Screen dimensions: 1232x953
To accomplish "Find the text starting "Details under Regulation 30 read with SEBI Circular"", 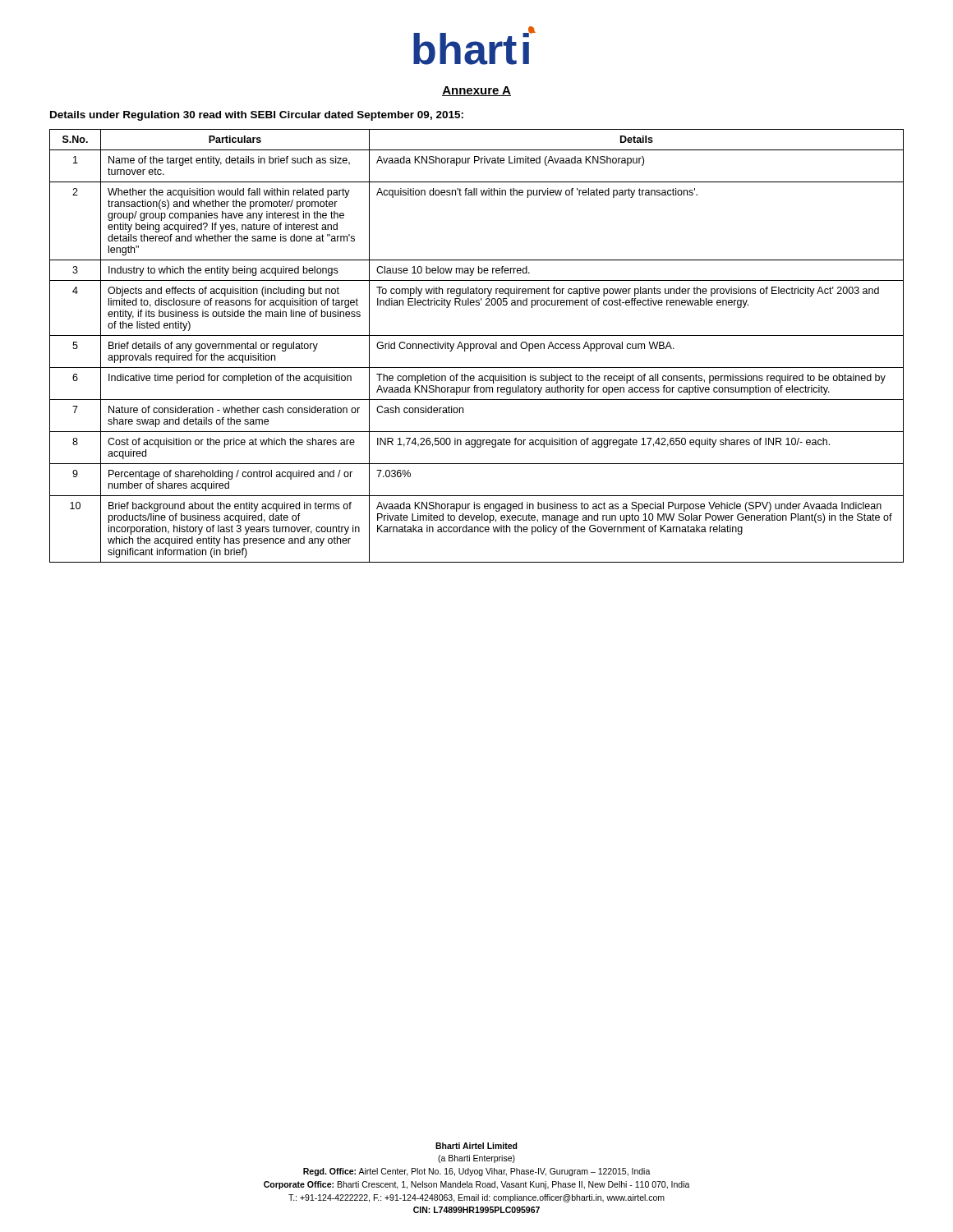I will pyautogui.click(x=257, y=115).
